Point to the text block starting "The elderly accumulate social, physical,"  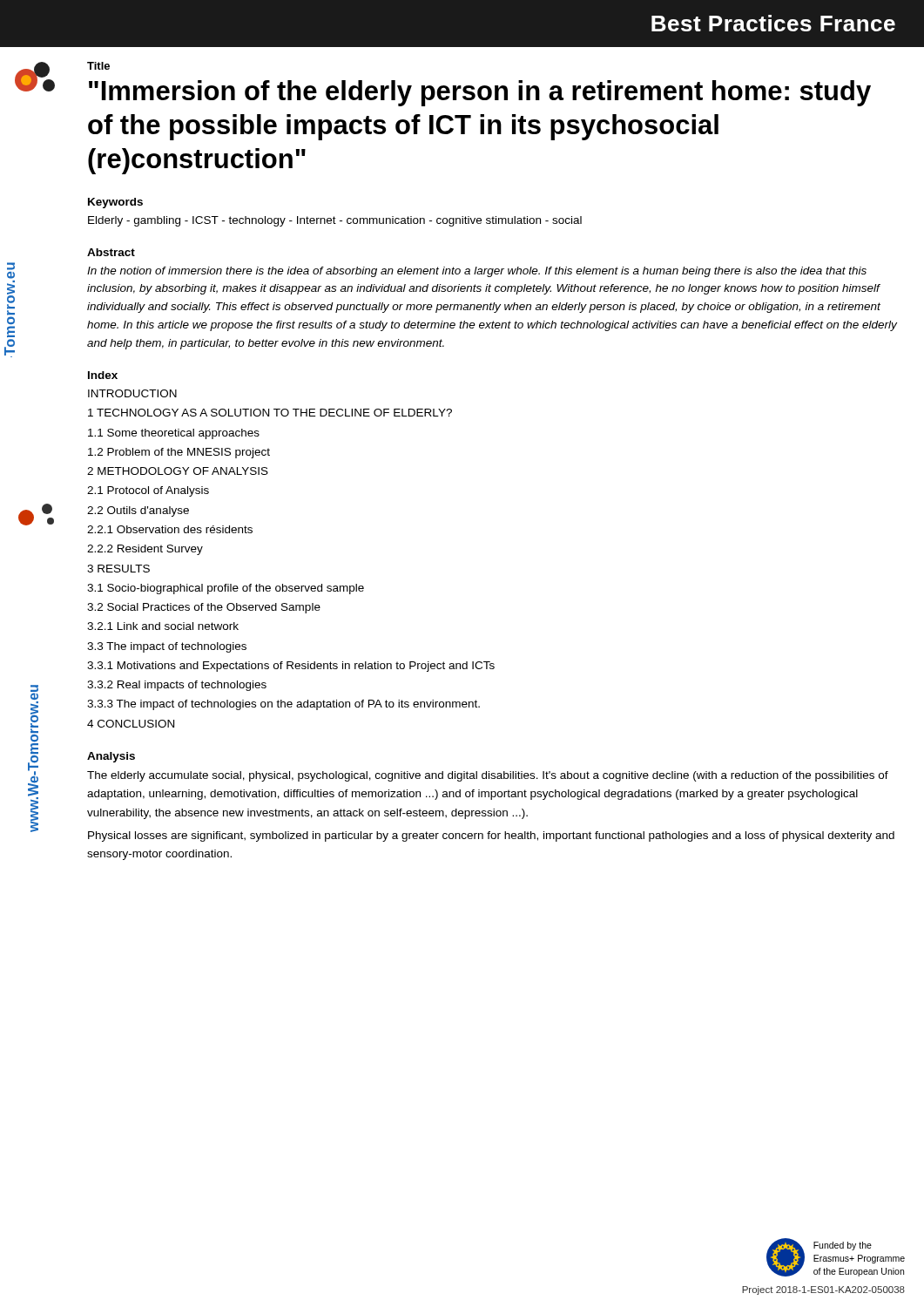pyautogui.click(x=488, y=794)
